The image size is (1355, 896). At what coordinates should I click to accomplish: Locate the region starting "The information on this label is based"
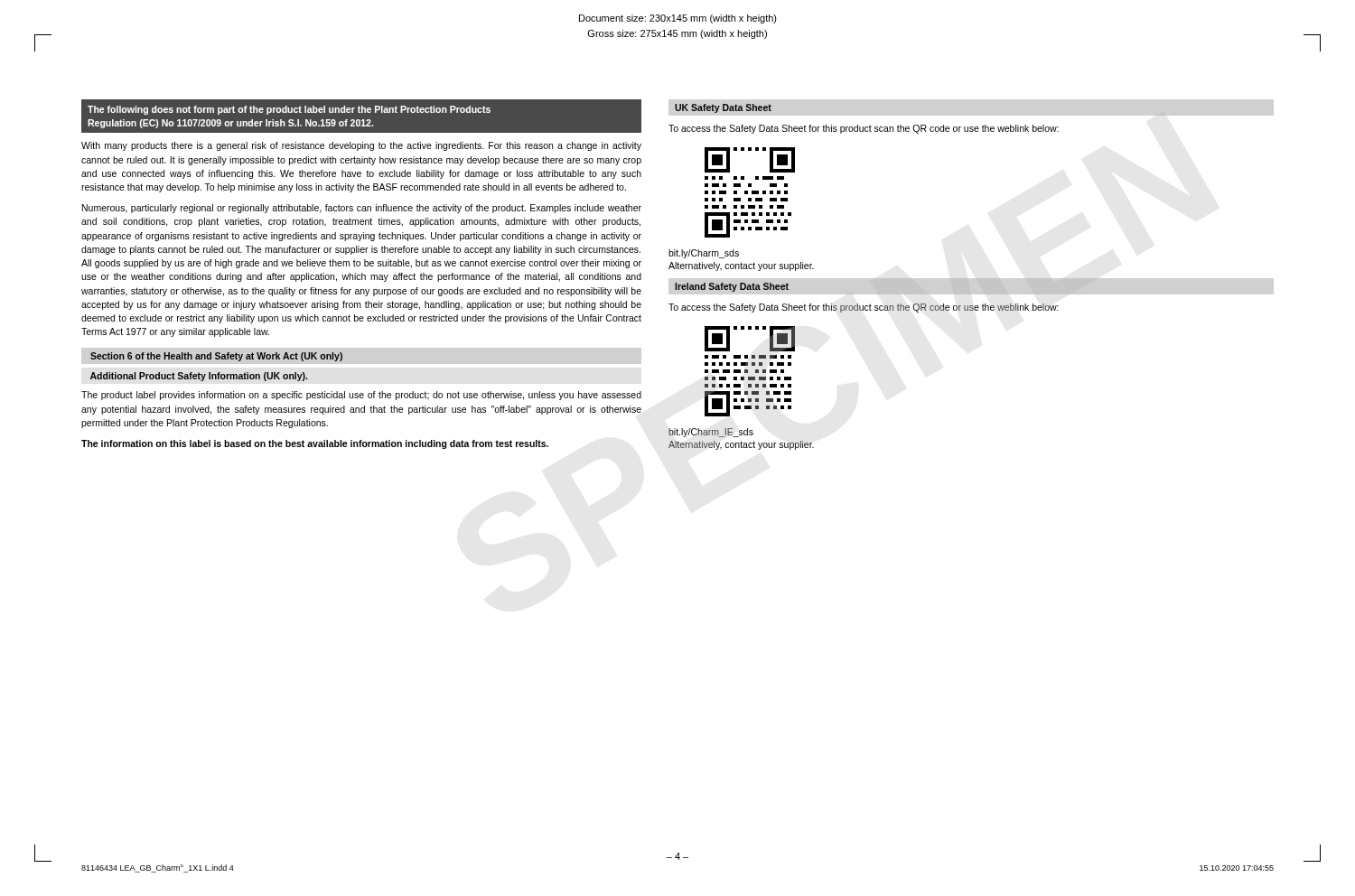pyautogui.click(x=315, y=444)
